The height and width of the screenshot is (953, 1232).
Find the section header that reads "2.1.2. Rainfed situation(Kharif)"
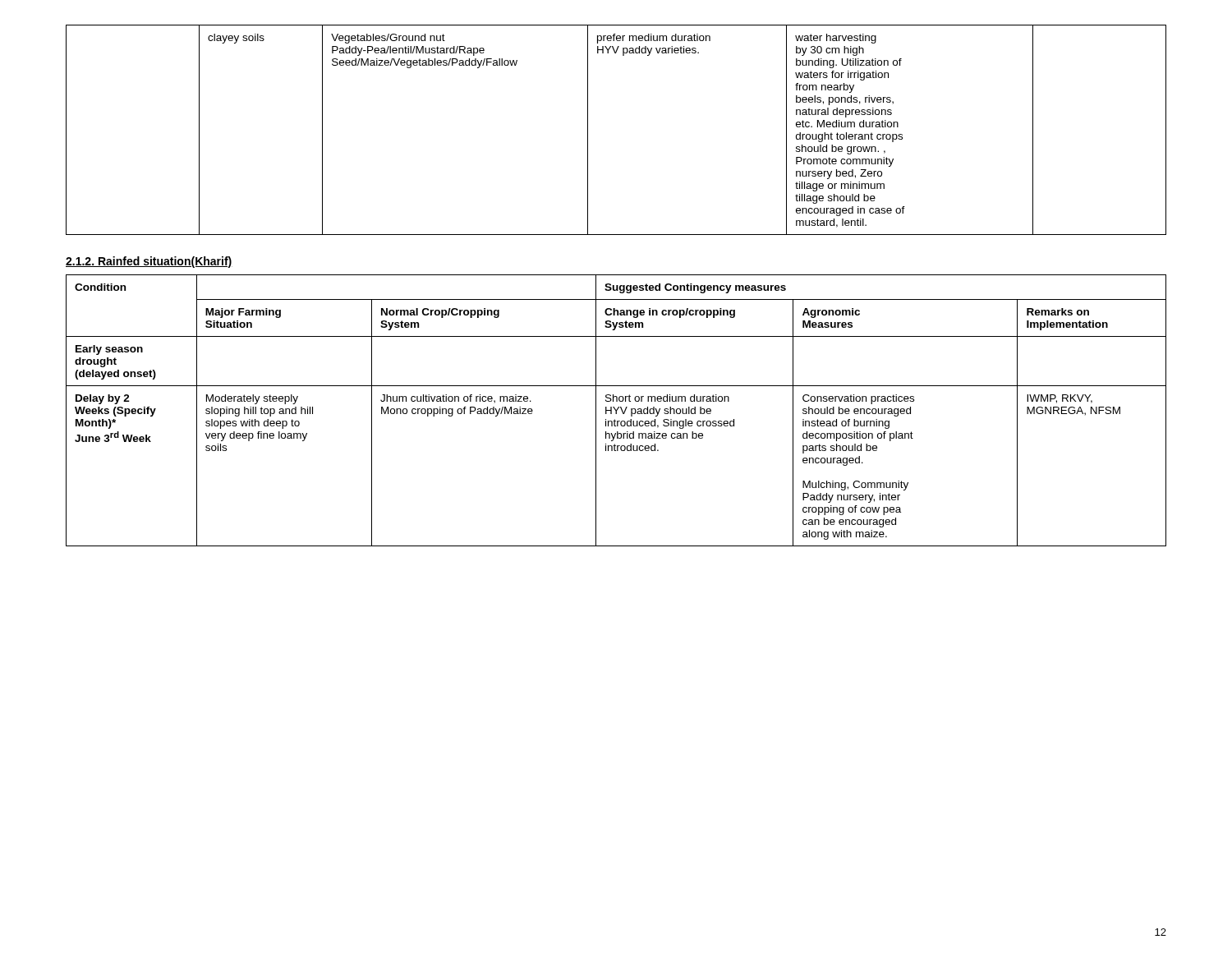pos(149,261)
